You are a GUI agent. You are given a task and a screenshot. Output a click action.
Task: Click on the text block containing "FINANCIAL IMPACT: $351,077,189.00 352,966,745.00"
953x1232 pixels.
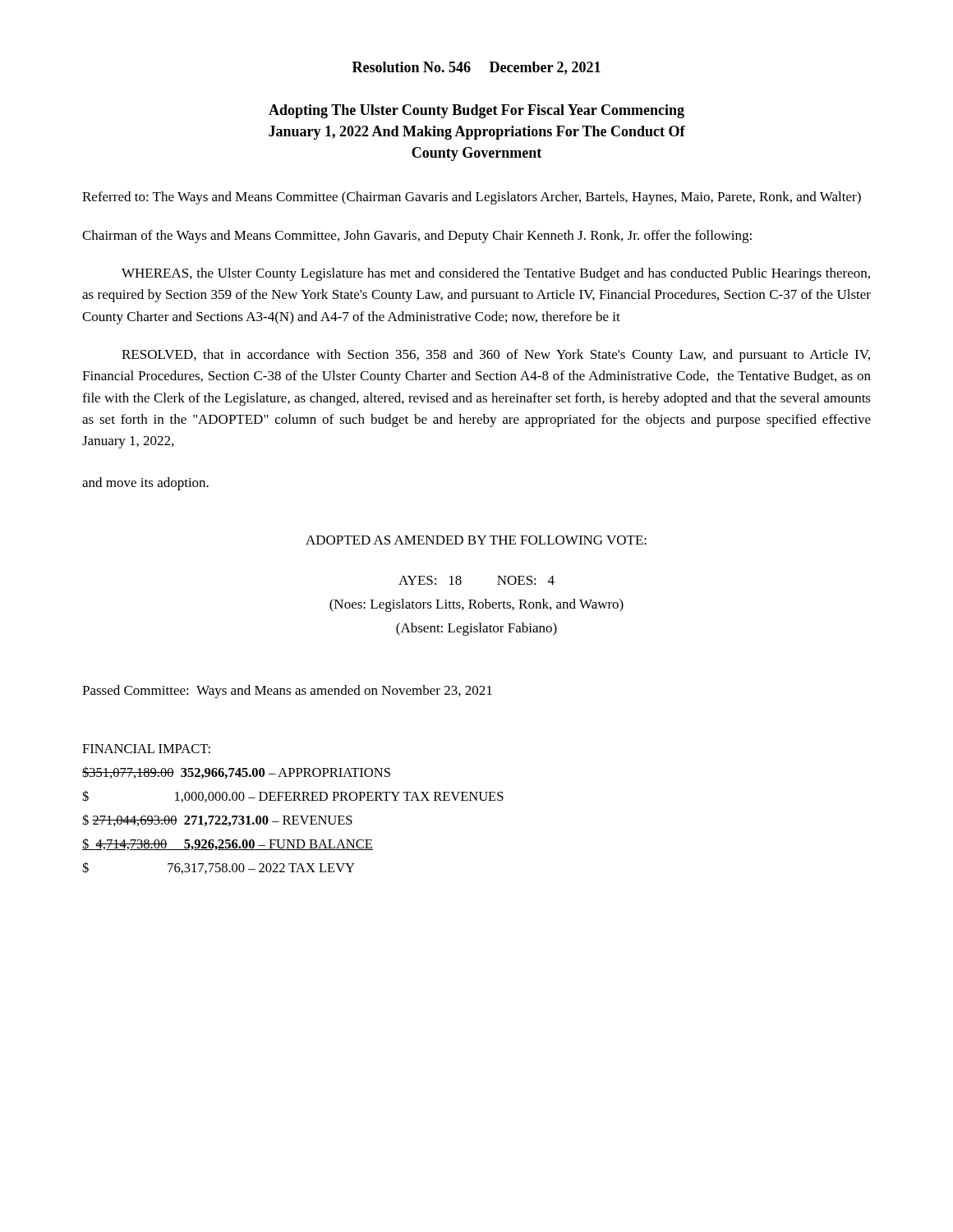[x=293, y=808]
